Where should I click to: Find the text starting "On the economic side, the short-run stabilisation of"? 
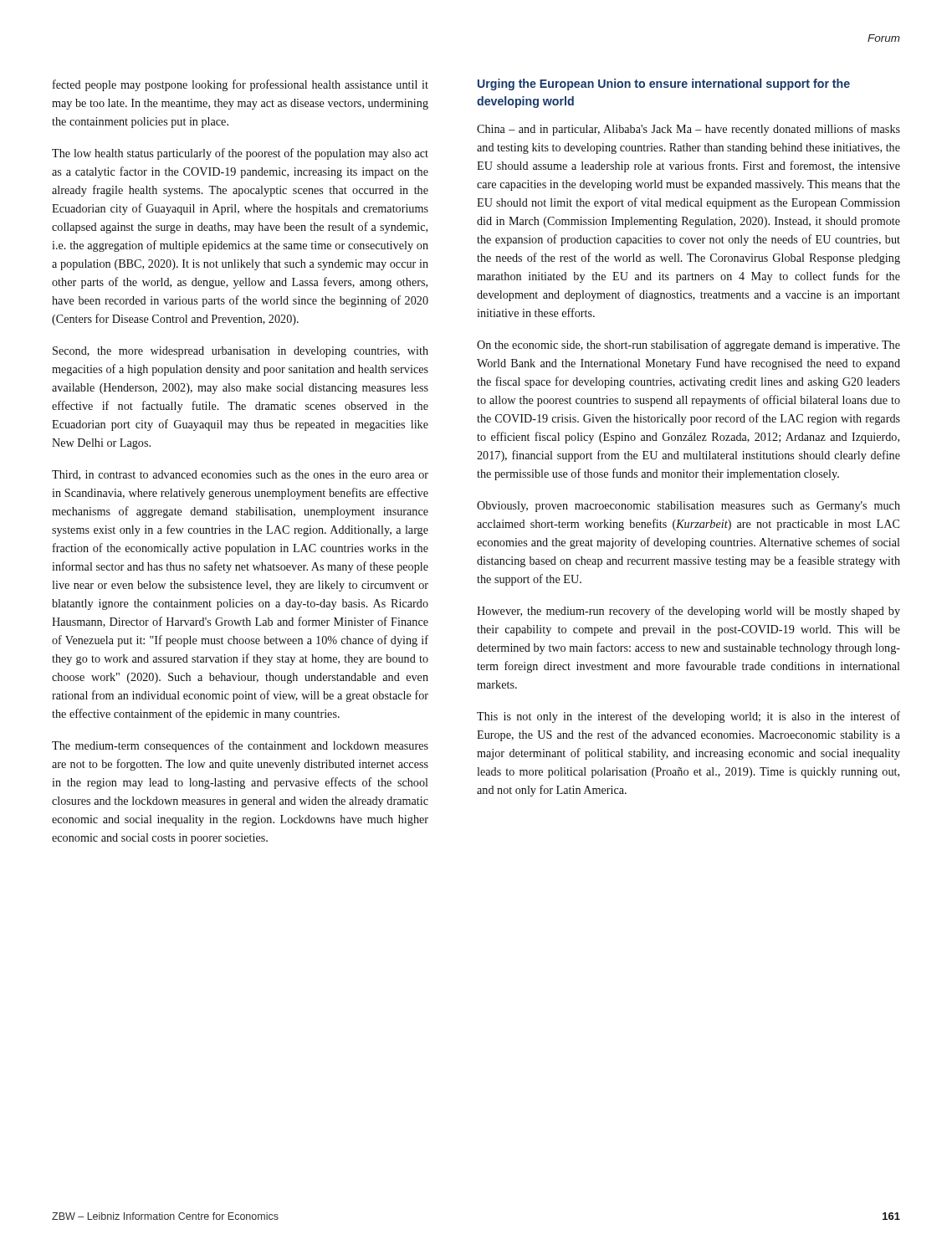[688, 409]
